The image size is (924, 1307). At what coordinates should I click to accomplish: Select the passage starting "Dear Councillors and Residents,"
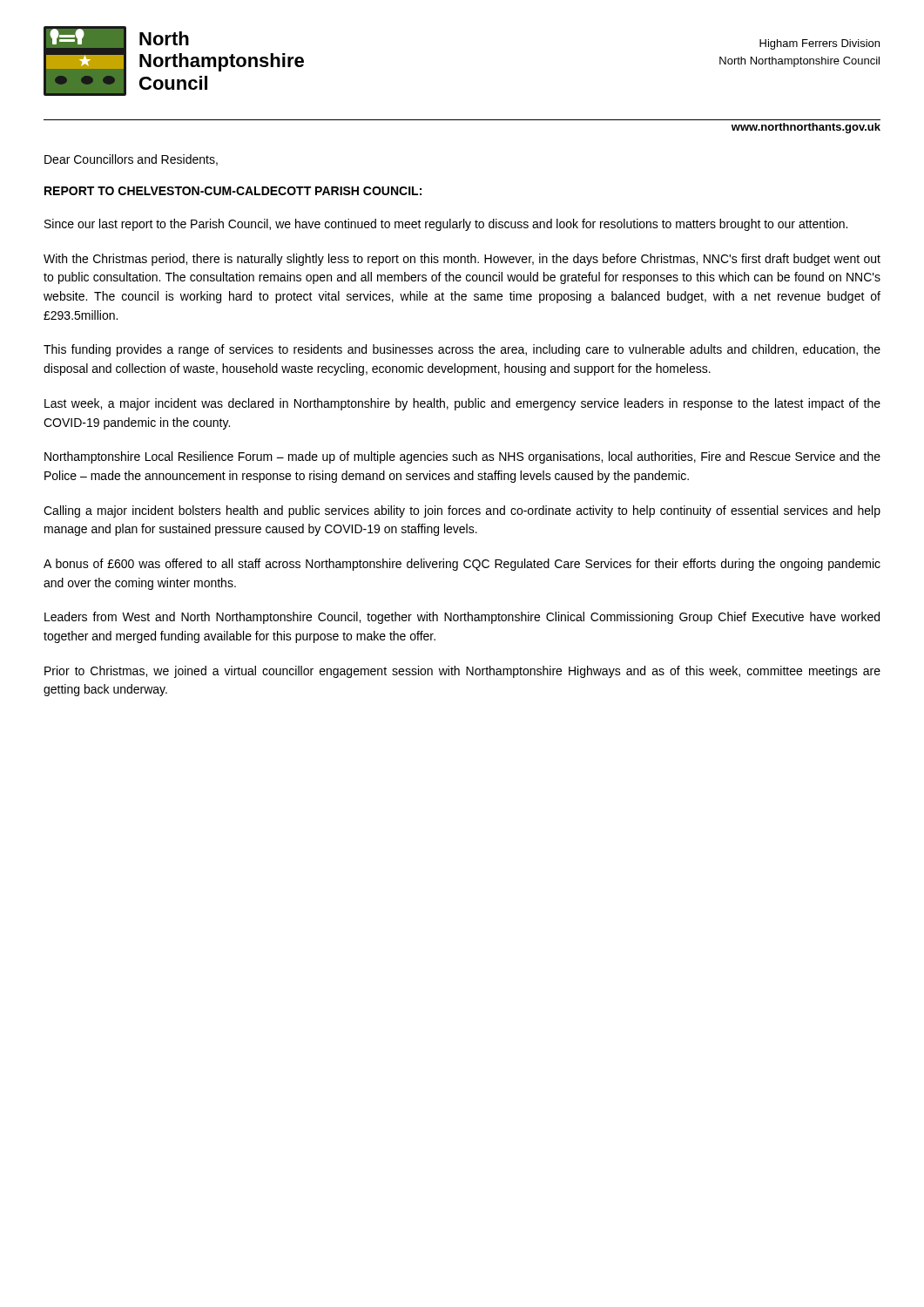pos(131,159)
